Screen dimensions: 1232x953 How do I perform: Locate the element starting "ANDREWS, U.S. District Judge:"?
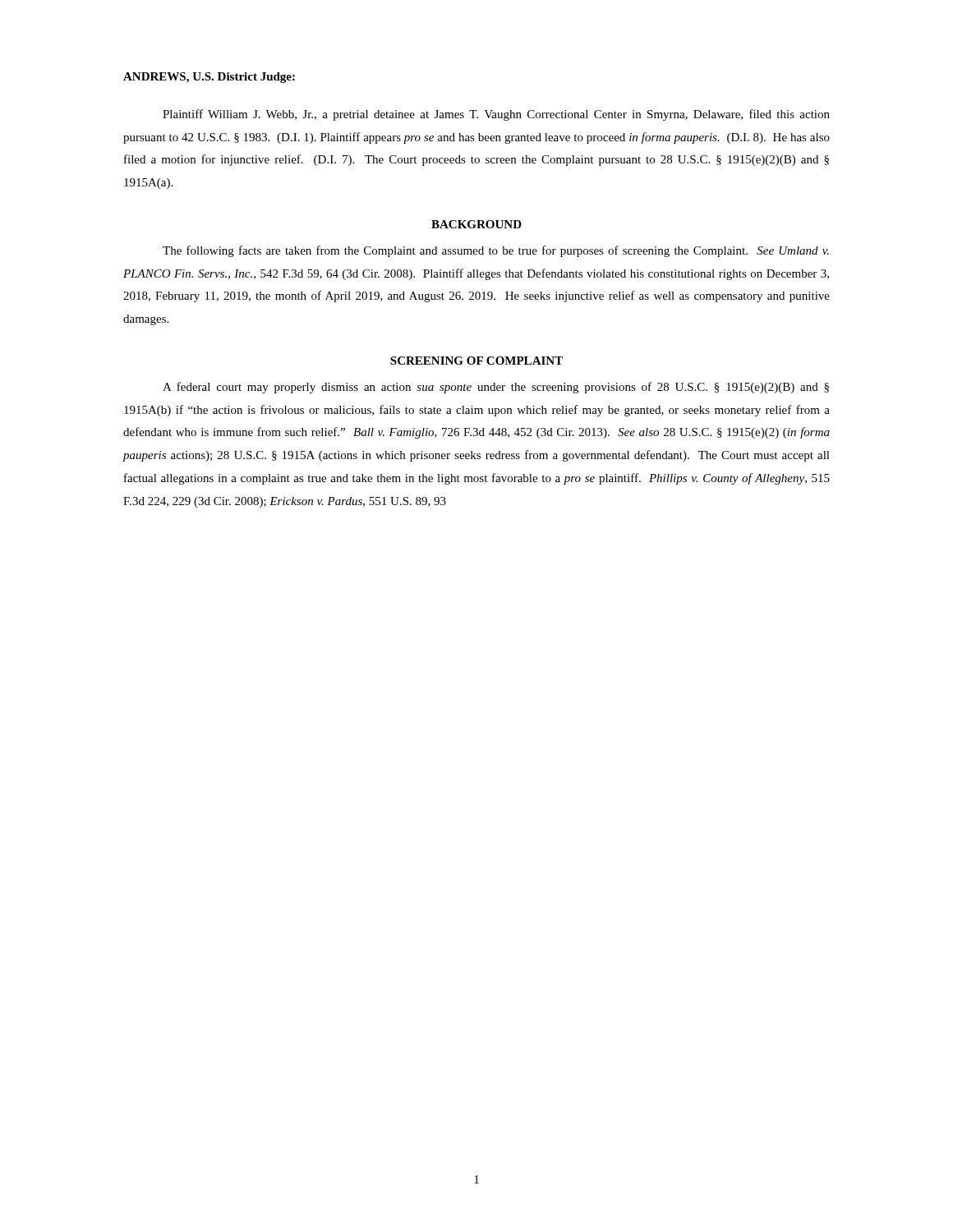click(x=209, y=76)
